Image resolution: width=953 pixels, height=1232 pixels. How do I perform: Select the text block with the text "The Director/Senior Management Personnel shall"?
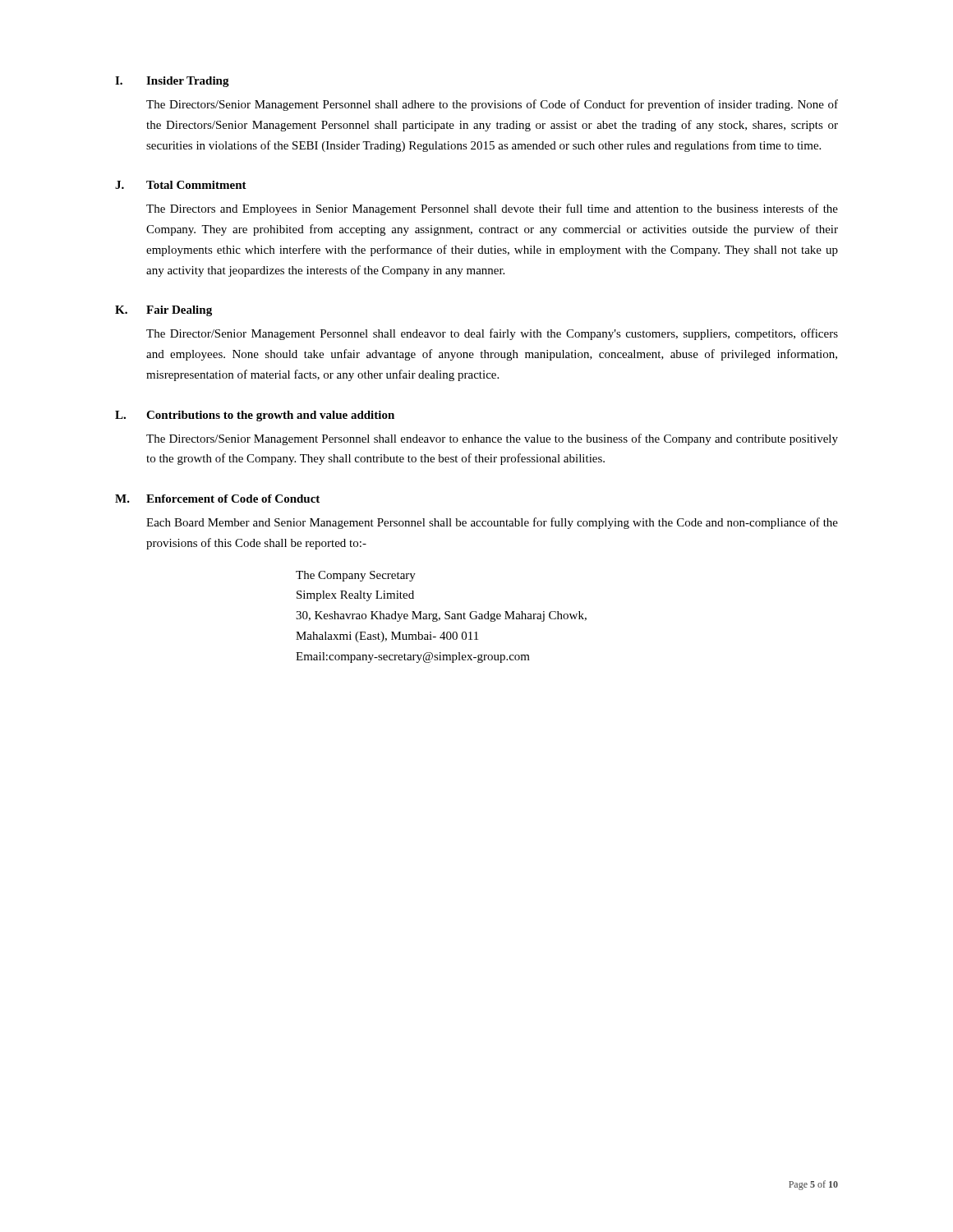click(492, 354)
